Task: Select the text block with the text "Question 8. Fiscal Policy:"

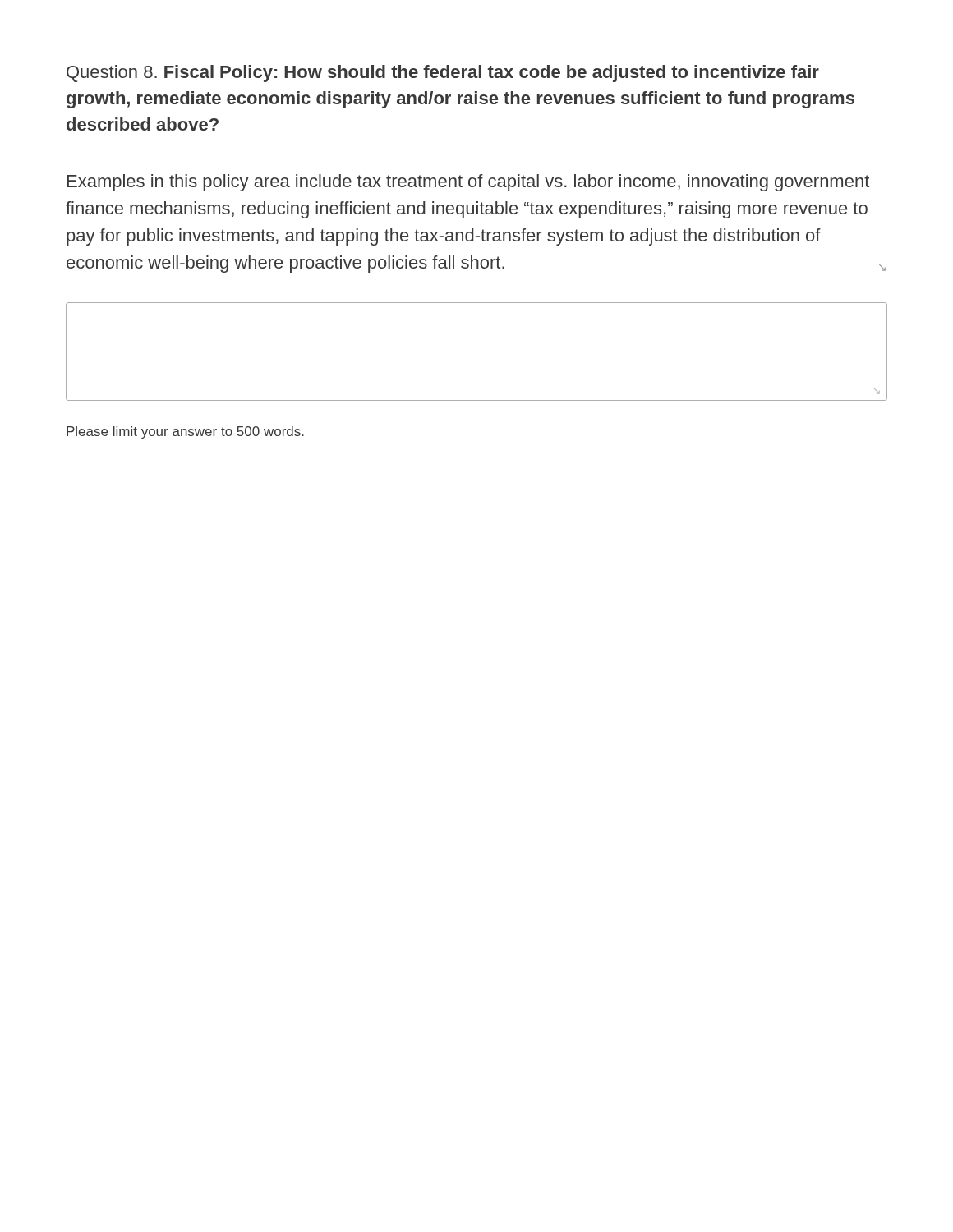Action: click(x=460, y=98)
